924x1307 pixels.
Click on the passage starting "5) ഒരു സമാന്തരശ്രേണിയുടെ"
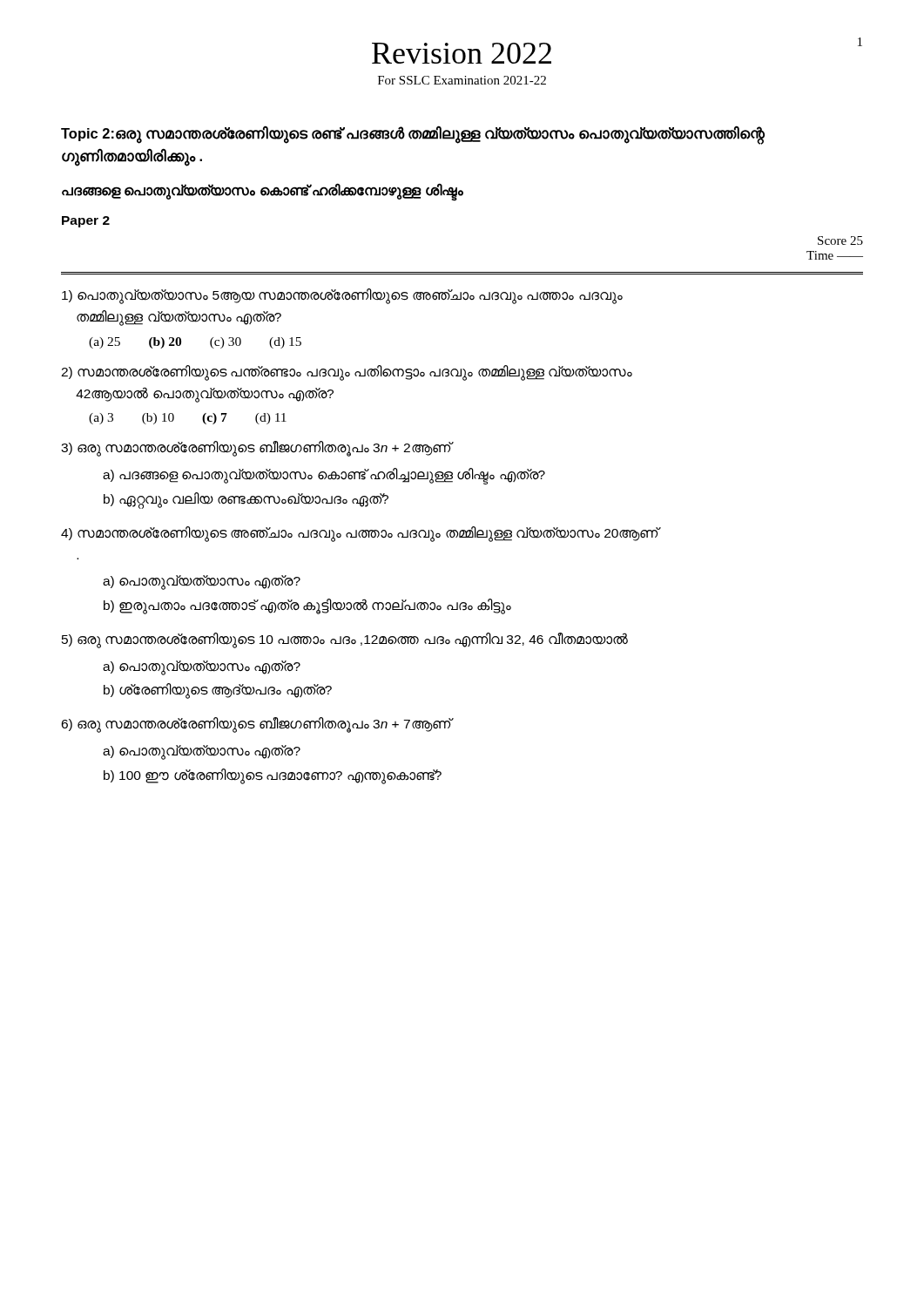click(x=345, y=640)
